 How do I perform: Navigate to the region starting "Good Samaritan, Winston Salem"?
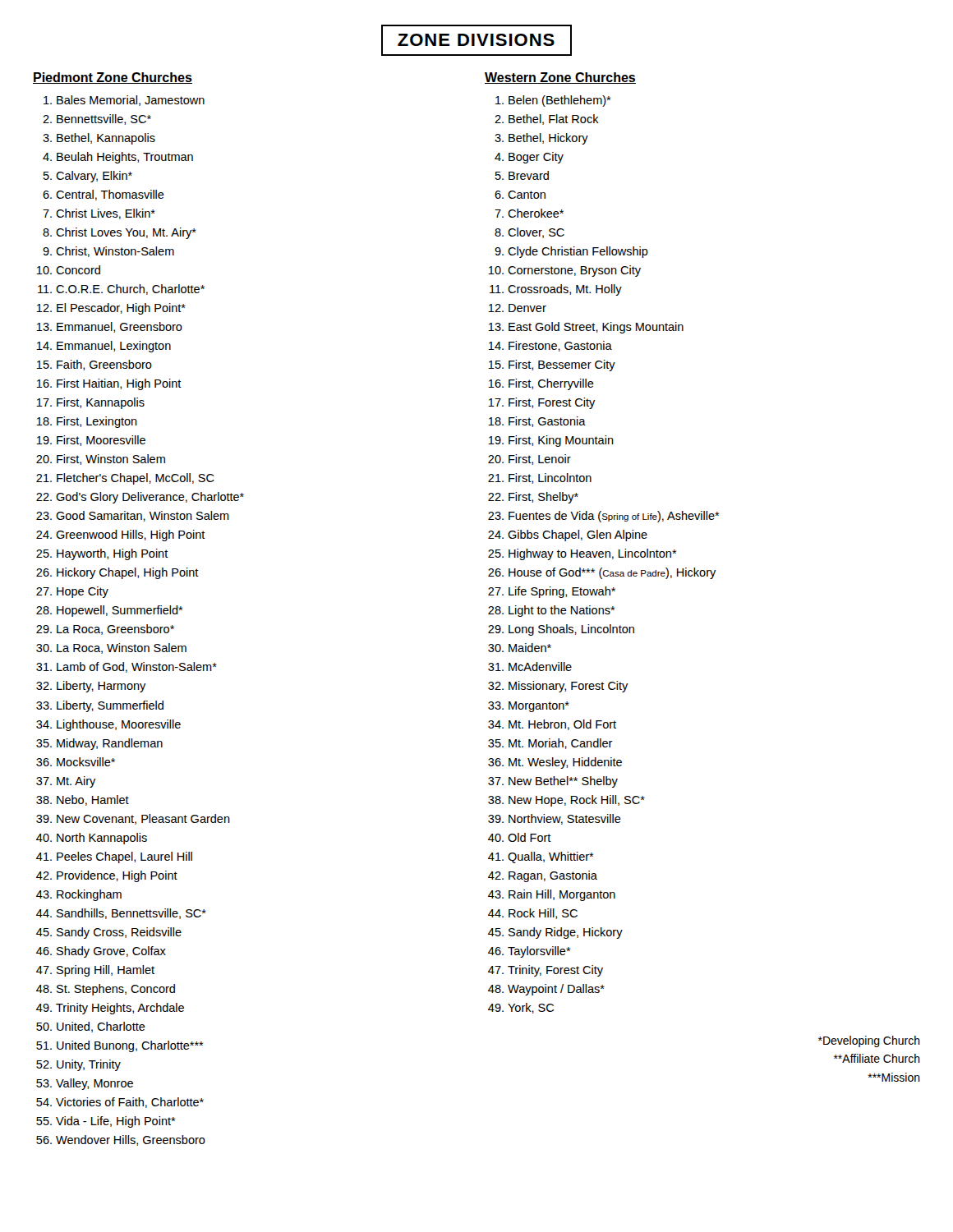point(143,516)
